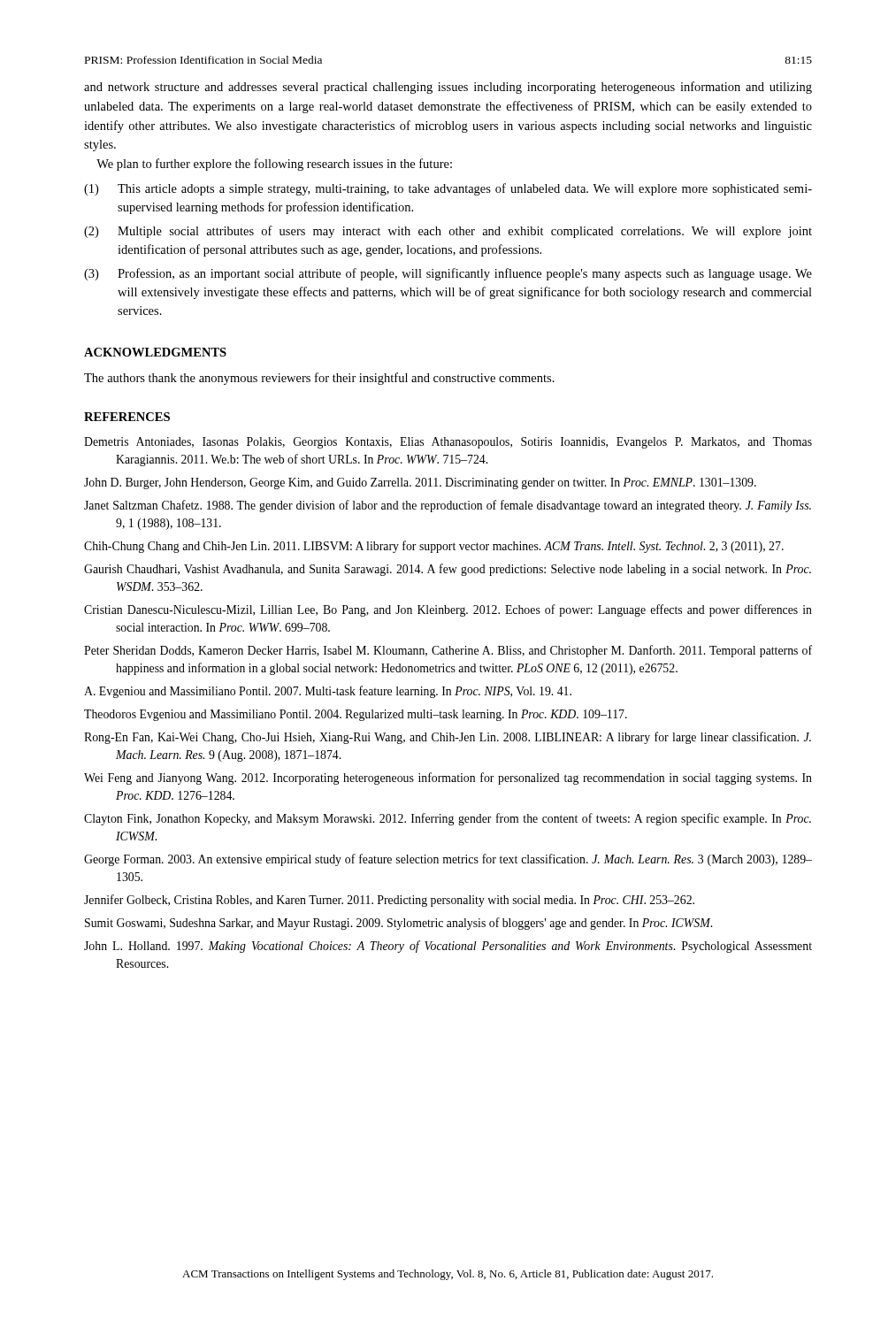Point to the block beginning "Jennifer Golbeck, Cristina"
The width and height of the screenshot is (896, 1327).
tap(390, 900)
